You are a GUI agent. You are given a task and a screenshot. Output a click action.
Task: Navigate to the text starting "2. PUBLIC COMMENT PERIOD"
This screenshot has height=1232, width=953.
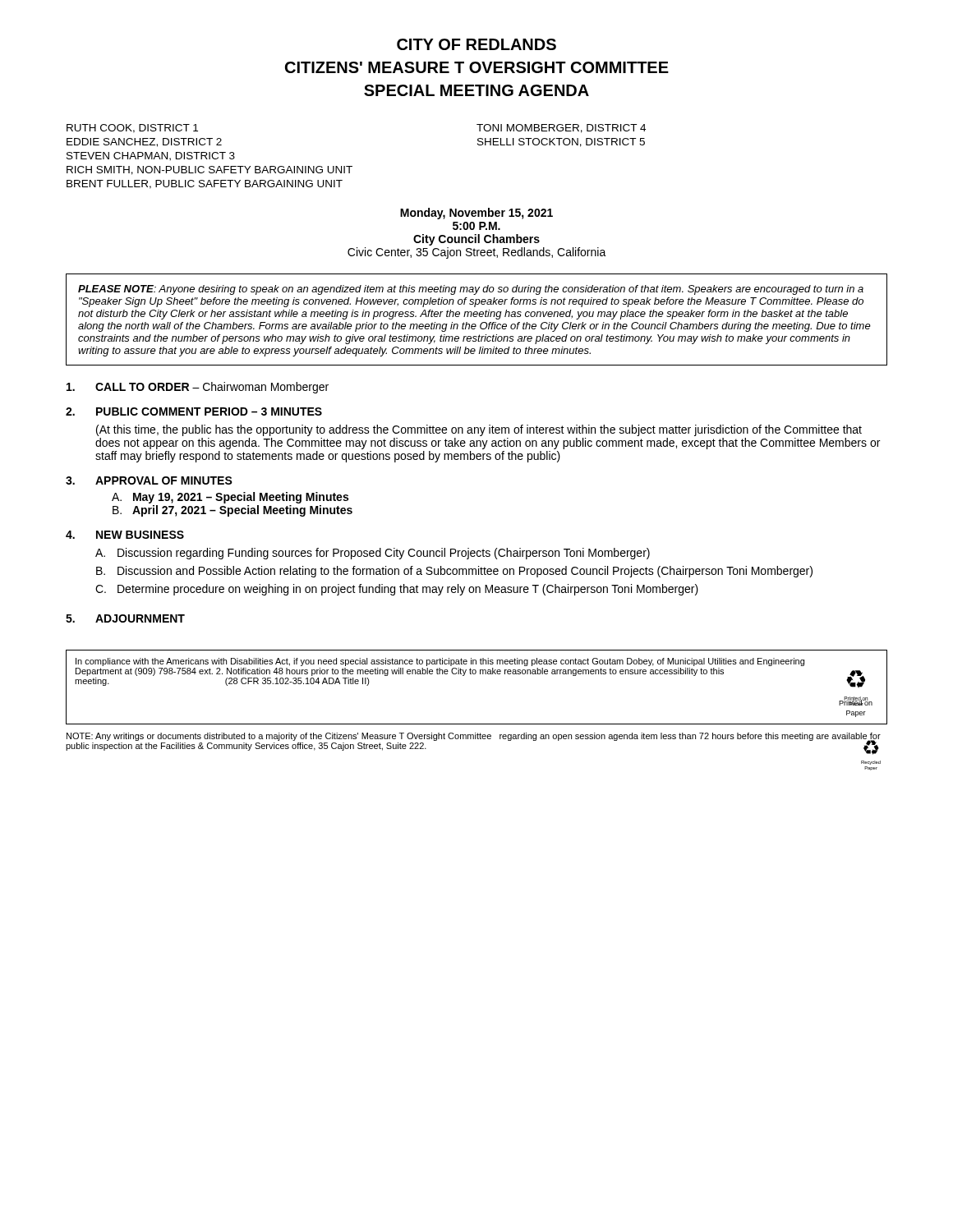click(x=476, y=434)
